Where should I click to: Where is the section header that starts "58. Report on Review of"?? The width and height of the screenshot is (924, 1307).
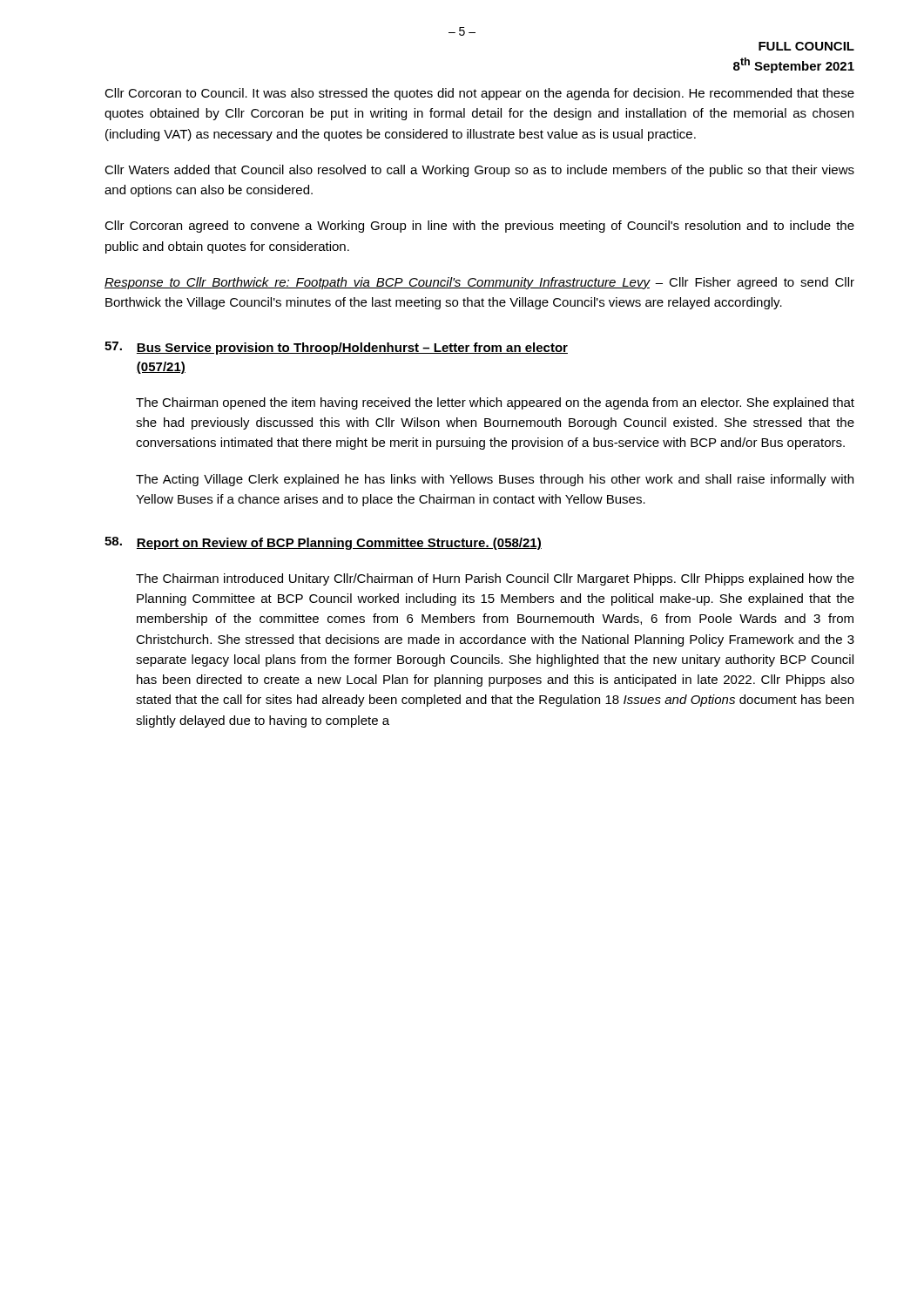point(323,543)
